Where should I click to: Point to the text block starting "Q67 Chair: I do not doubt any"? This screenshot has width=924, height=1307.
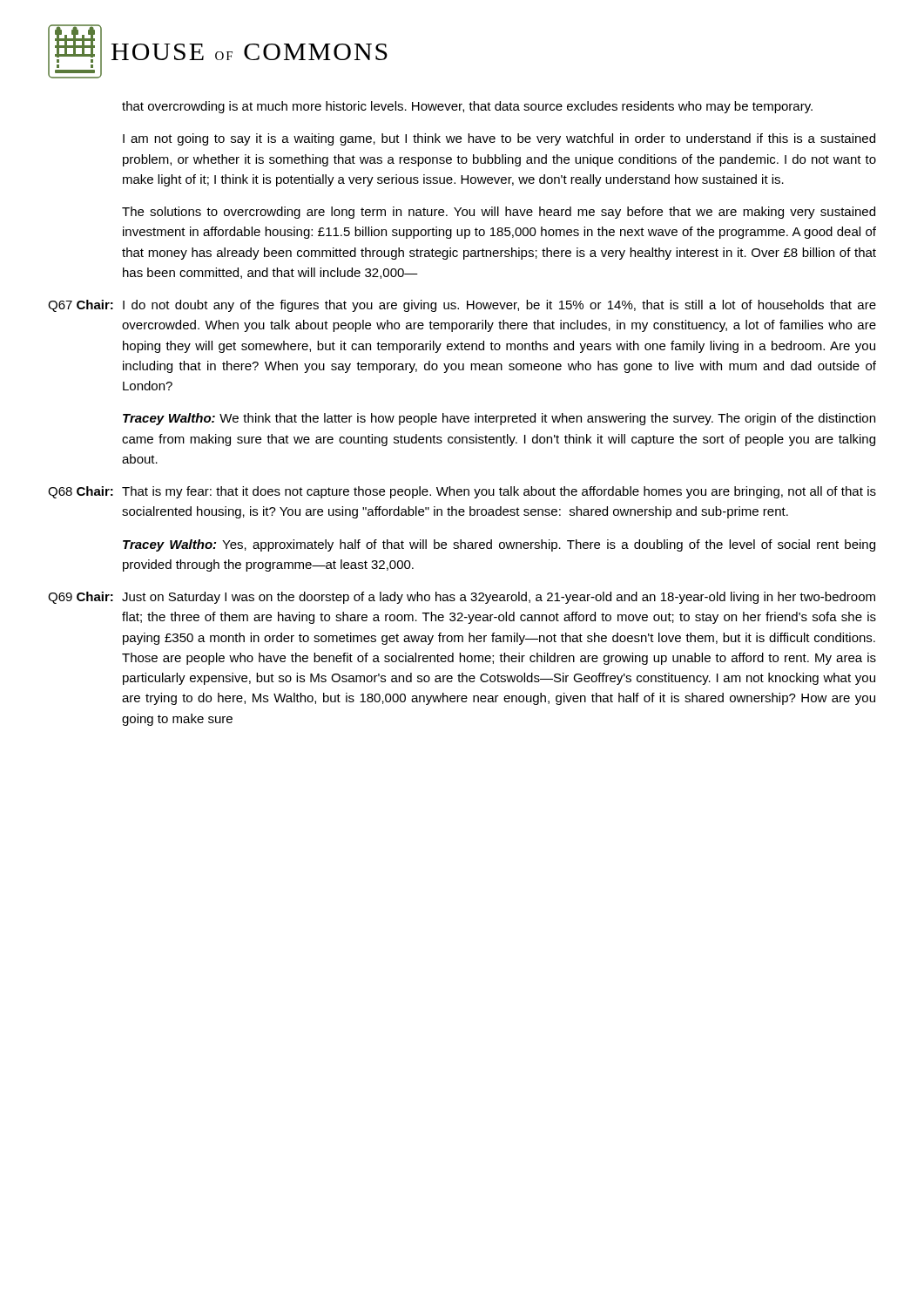462,345
